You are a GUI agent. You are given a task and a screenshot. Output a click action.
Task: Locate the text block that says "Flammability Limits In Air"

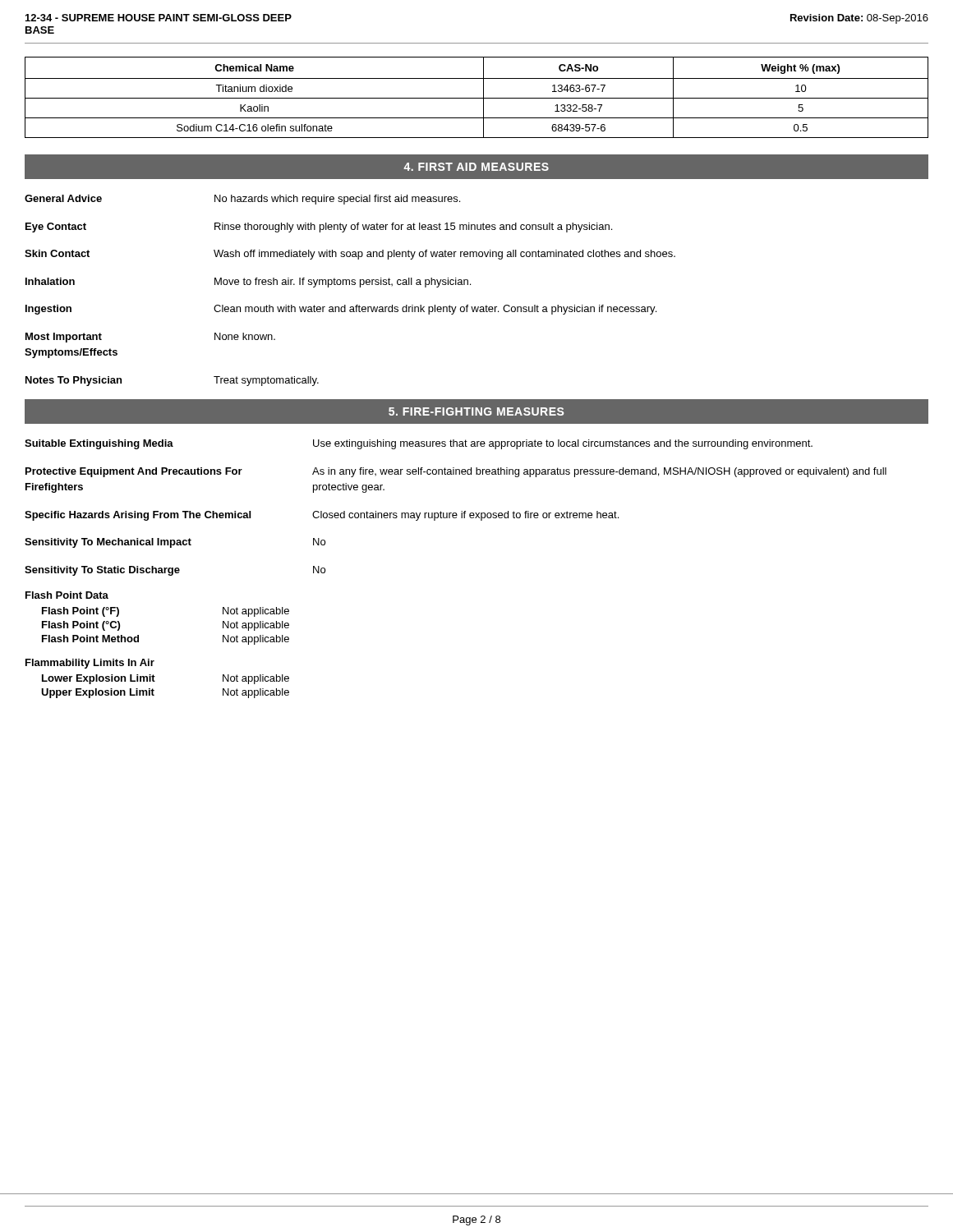90,664
